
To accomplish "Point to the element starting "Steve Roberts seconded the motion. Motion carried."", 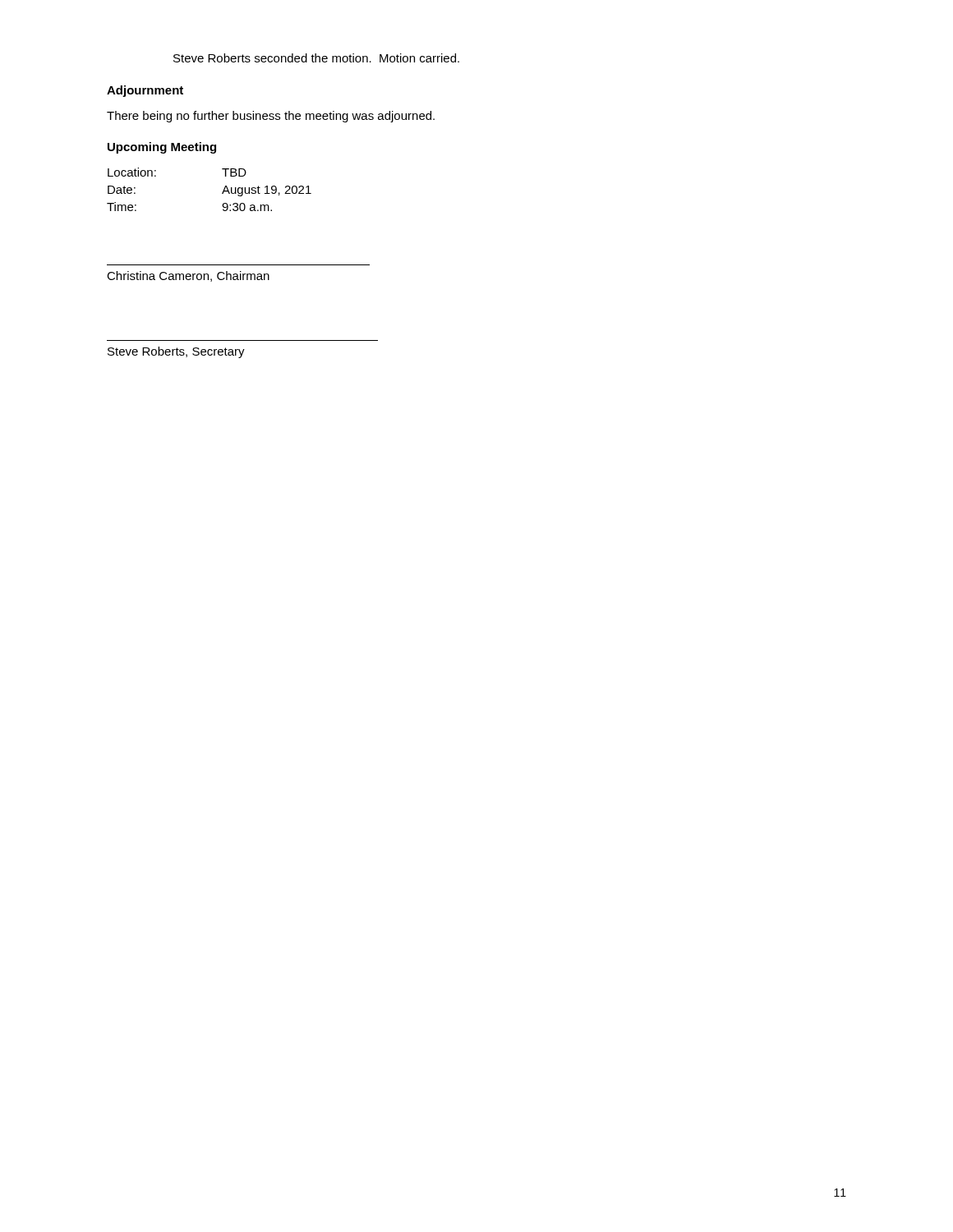I will pyautogui.click(x=316, y=58).
